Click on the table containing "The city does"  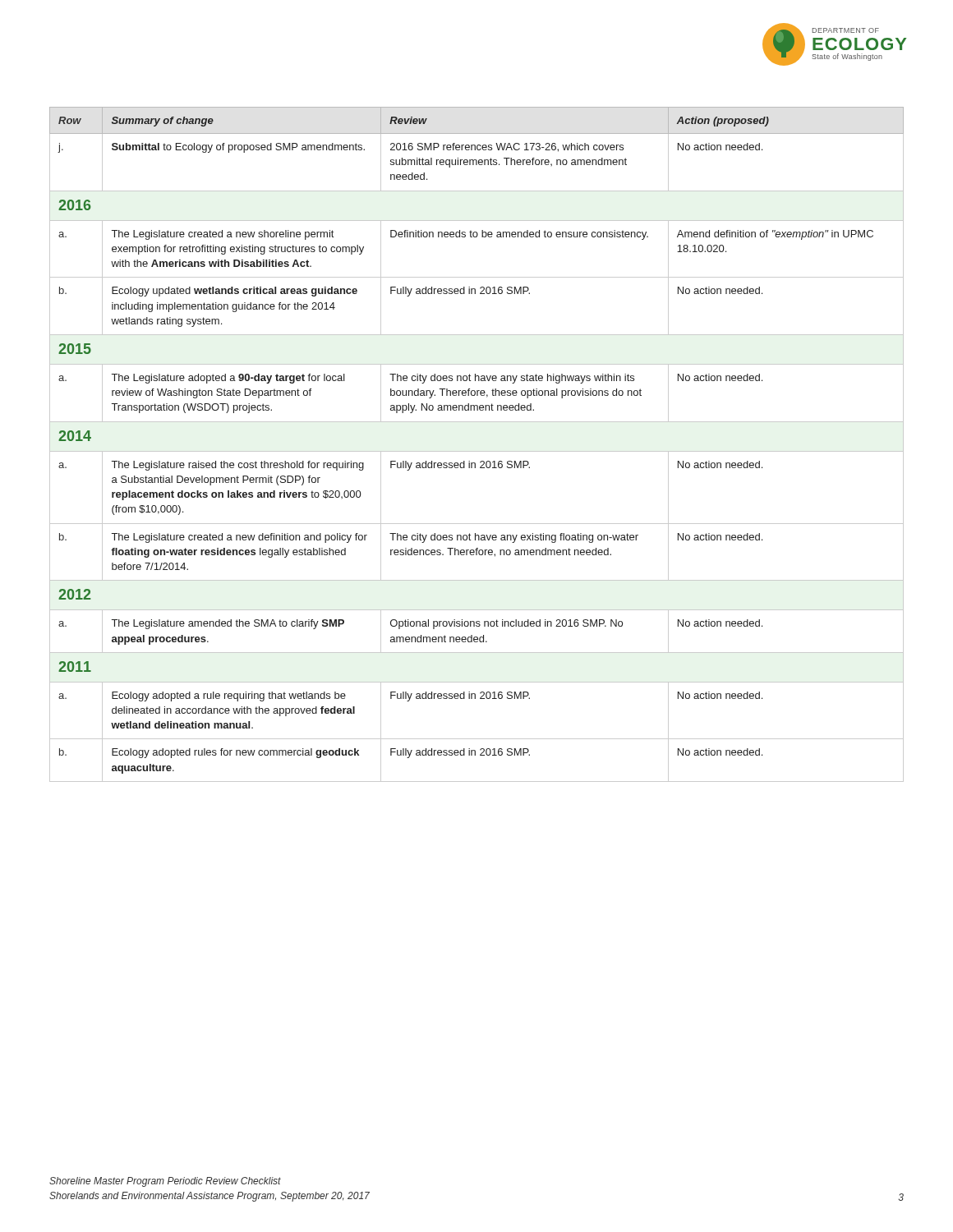(x=476, y=444)
